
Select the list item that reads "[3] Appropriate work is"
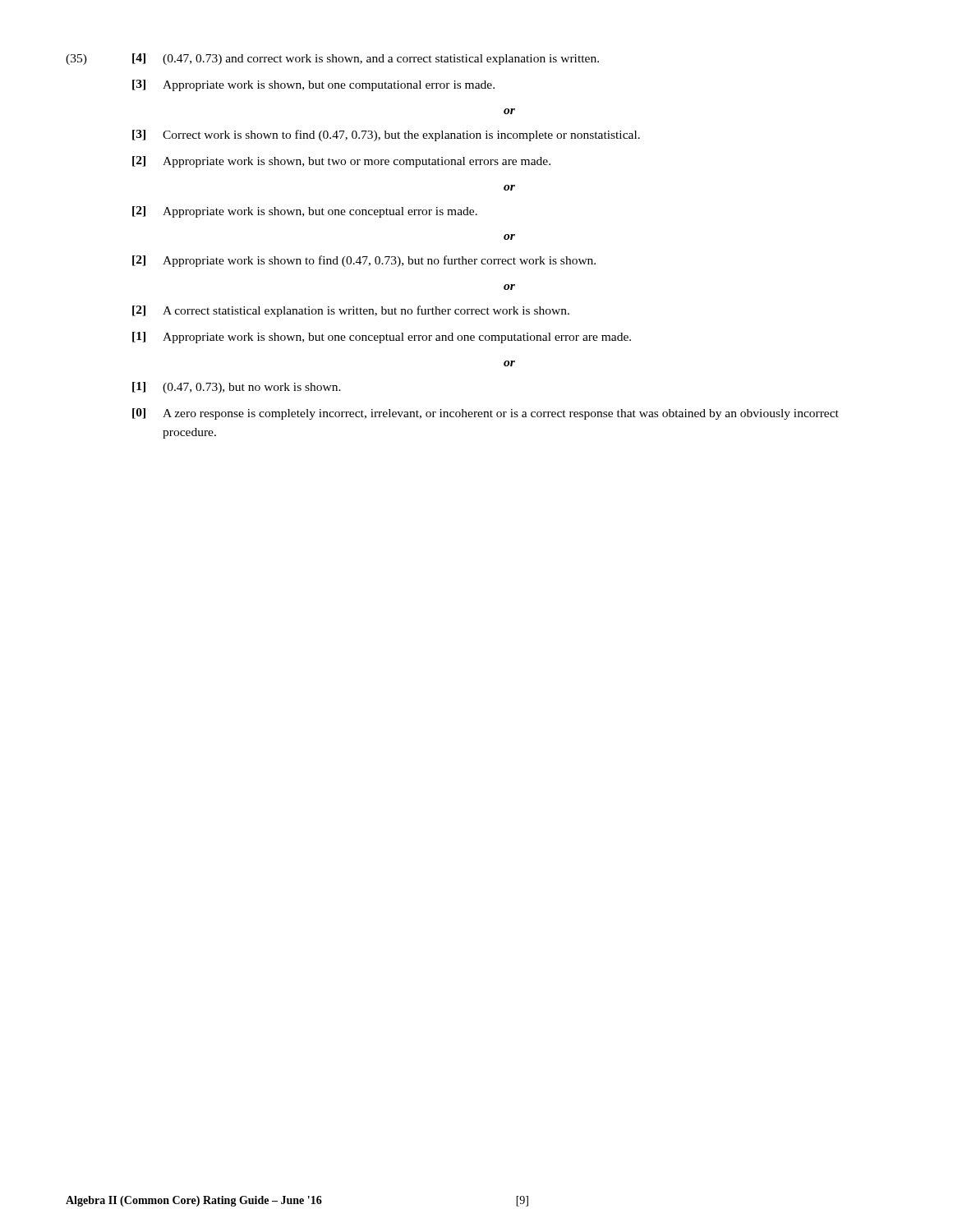pyautogui.click(x=313, y=85)
